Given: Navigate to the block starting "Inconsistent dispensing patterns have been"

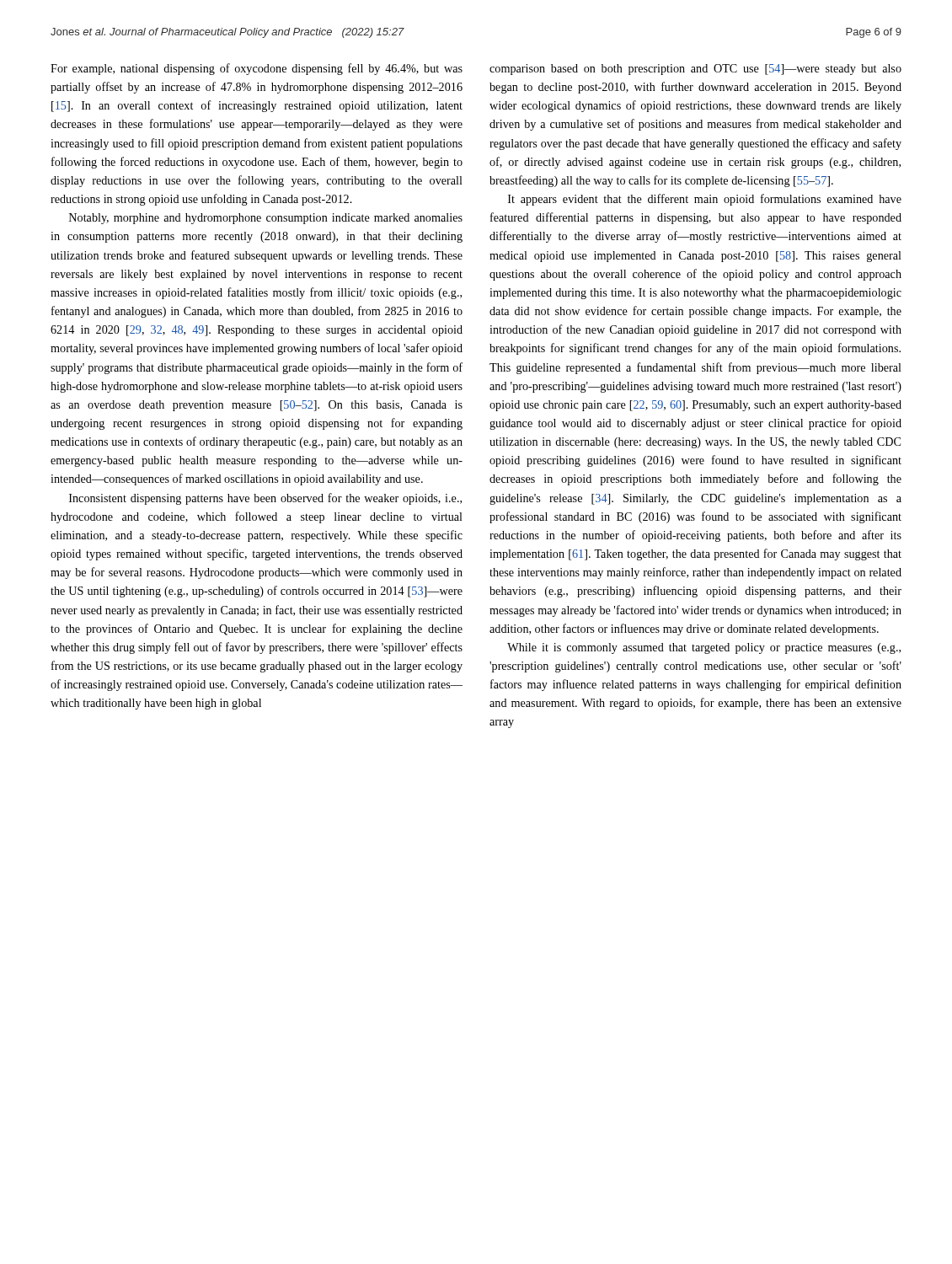Looking at the screenshot, I should (x=257, y=600).
